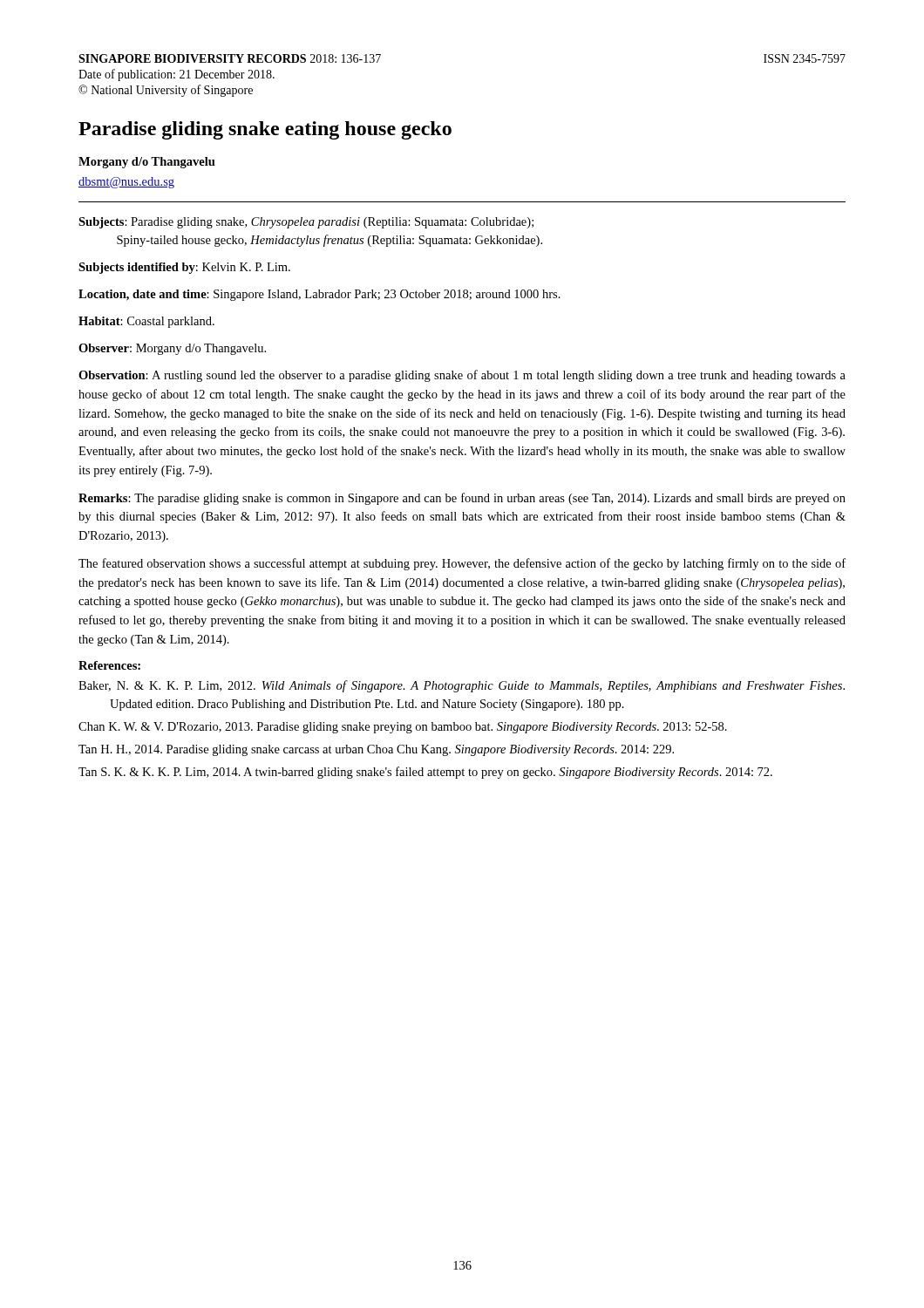
Task: Locate the list item that says "Chan K. W. & V. D'Rozario, 2013."
Action: tap(403, 726)
